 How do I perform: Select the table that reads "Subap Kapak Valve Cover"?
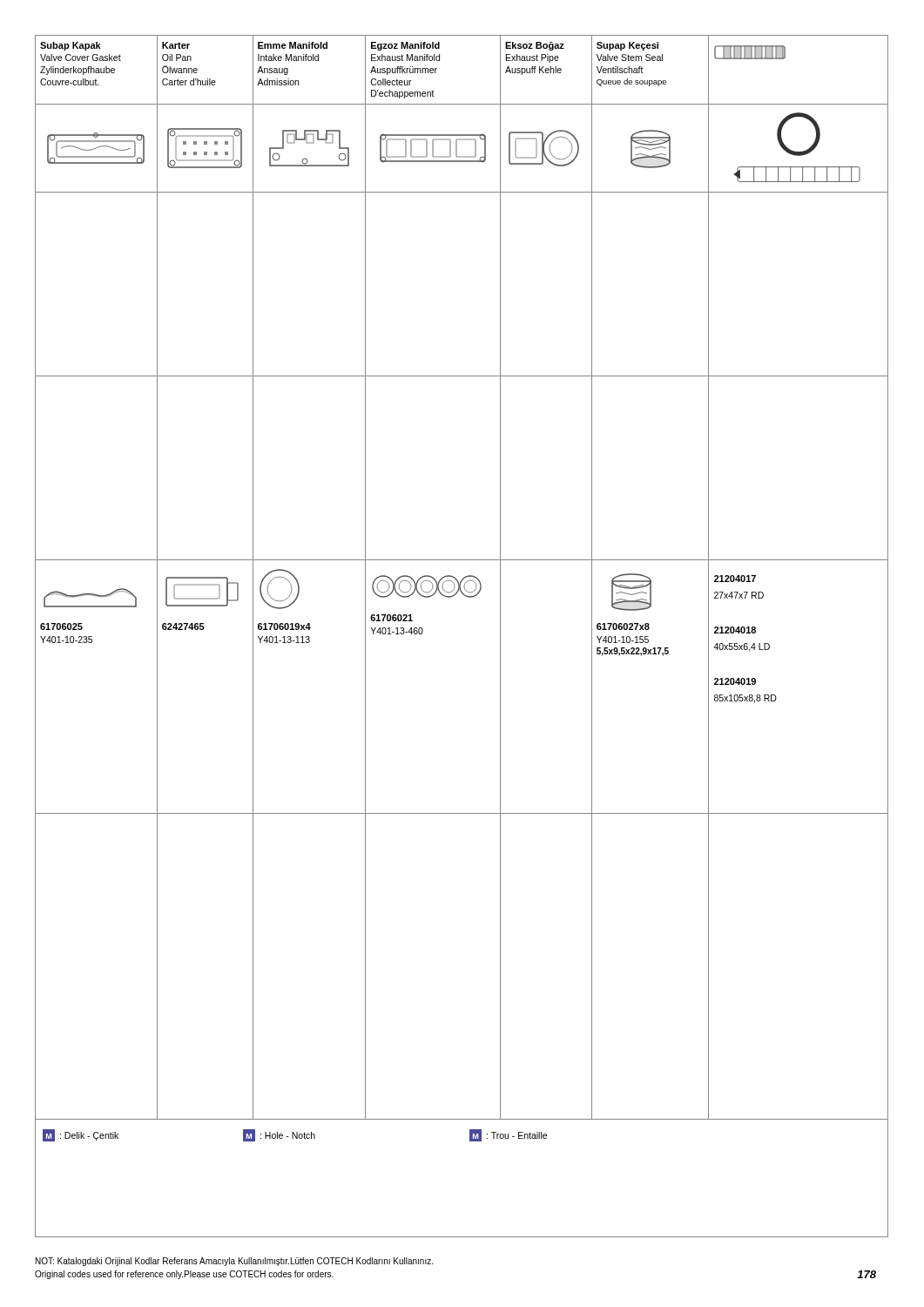pos(462,593)
